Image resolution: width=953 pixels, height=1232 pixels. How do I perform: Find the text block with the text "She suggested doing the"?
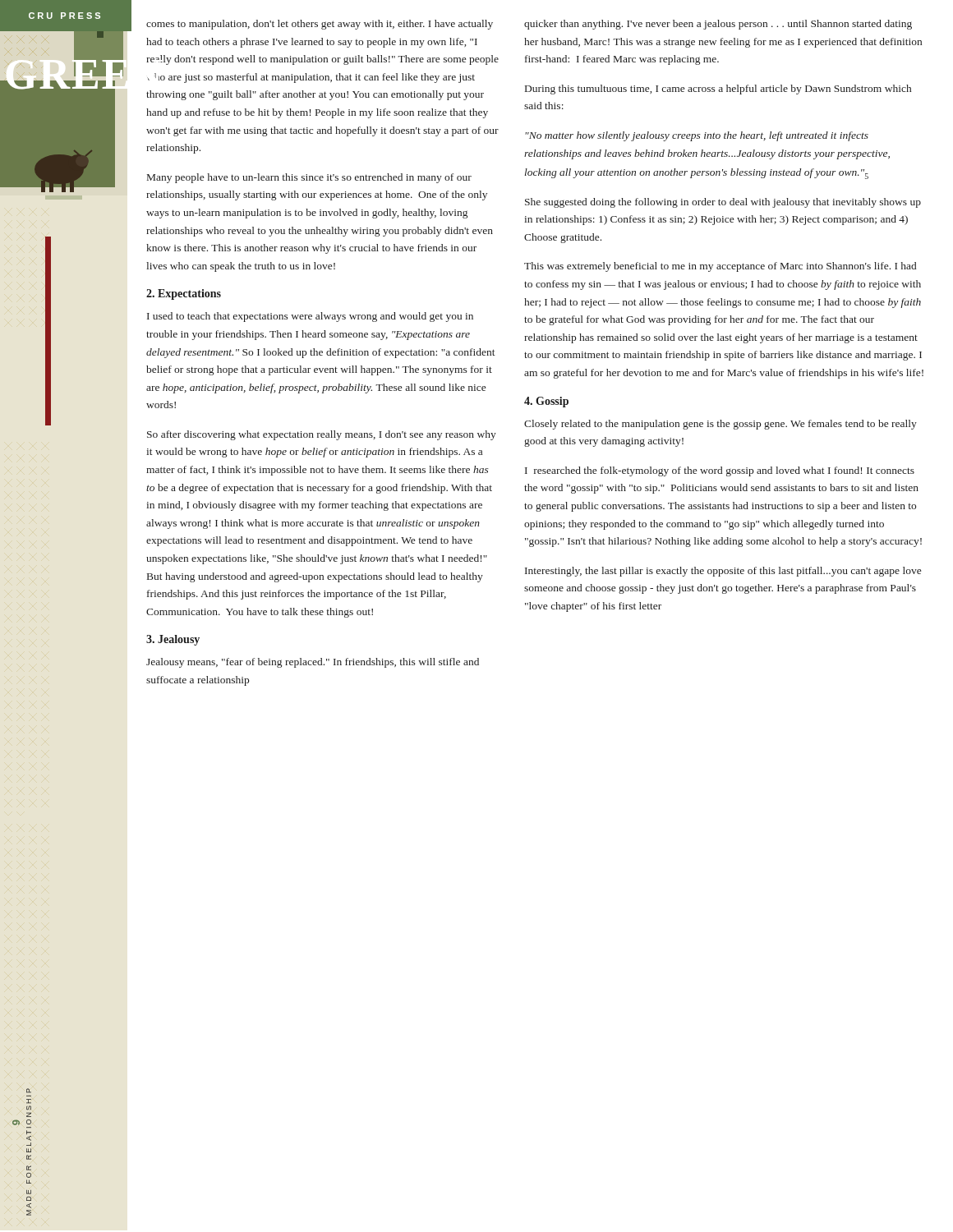(x=723, y=219)
